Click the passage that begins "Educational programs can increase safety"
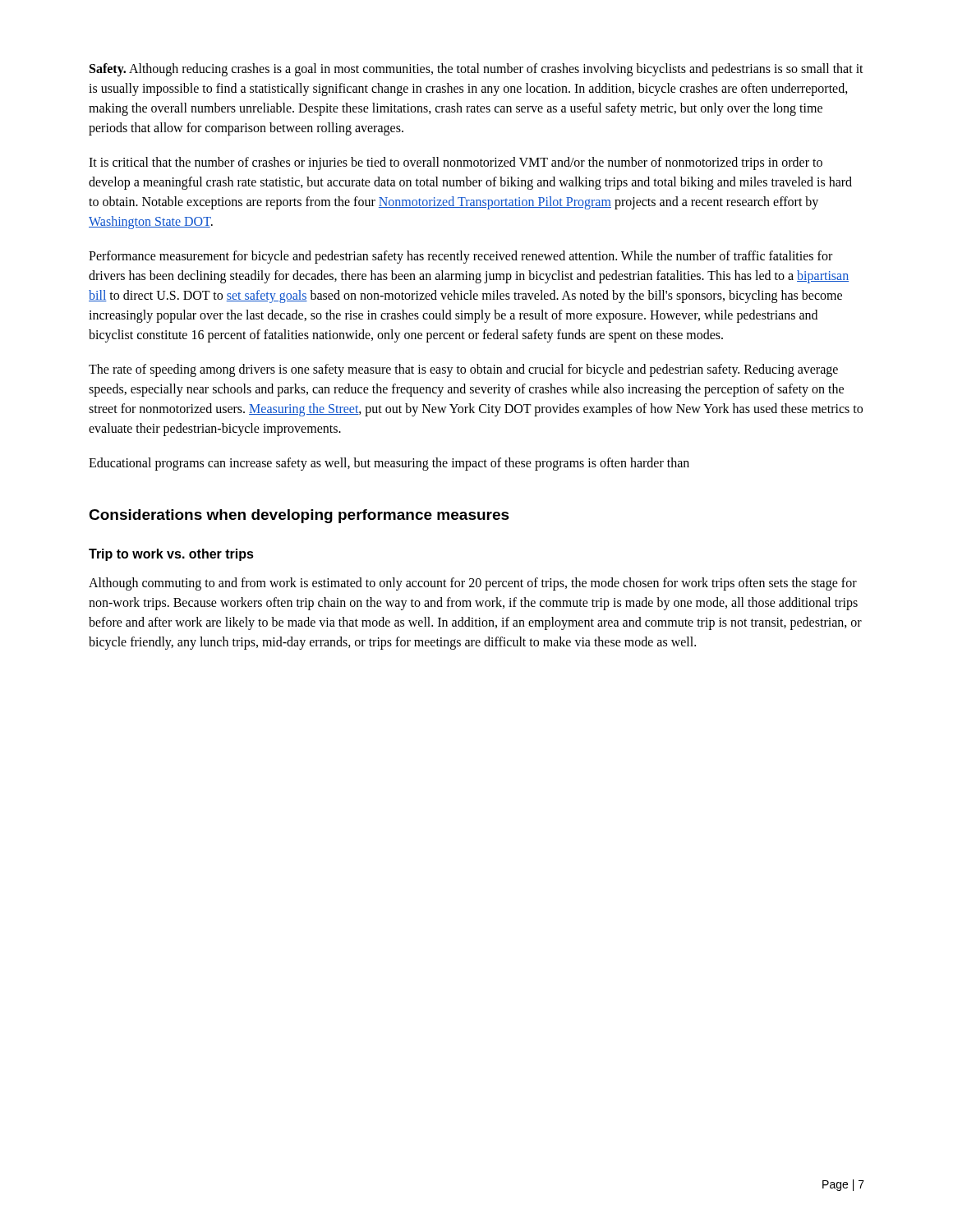 click(x=389, y=463)
